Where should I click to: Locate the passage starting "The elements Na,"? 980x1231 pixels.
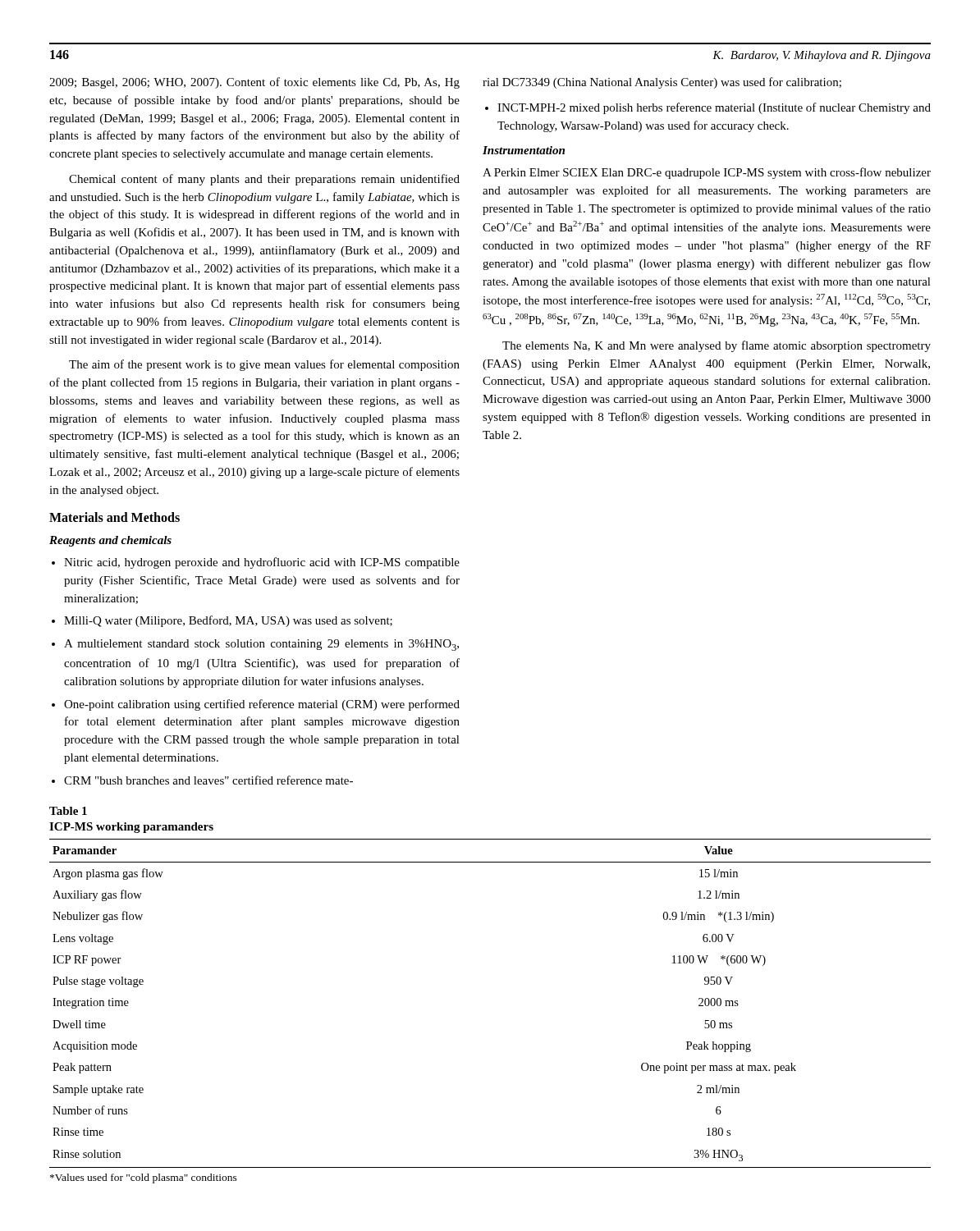(707, 391)
